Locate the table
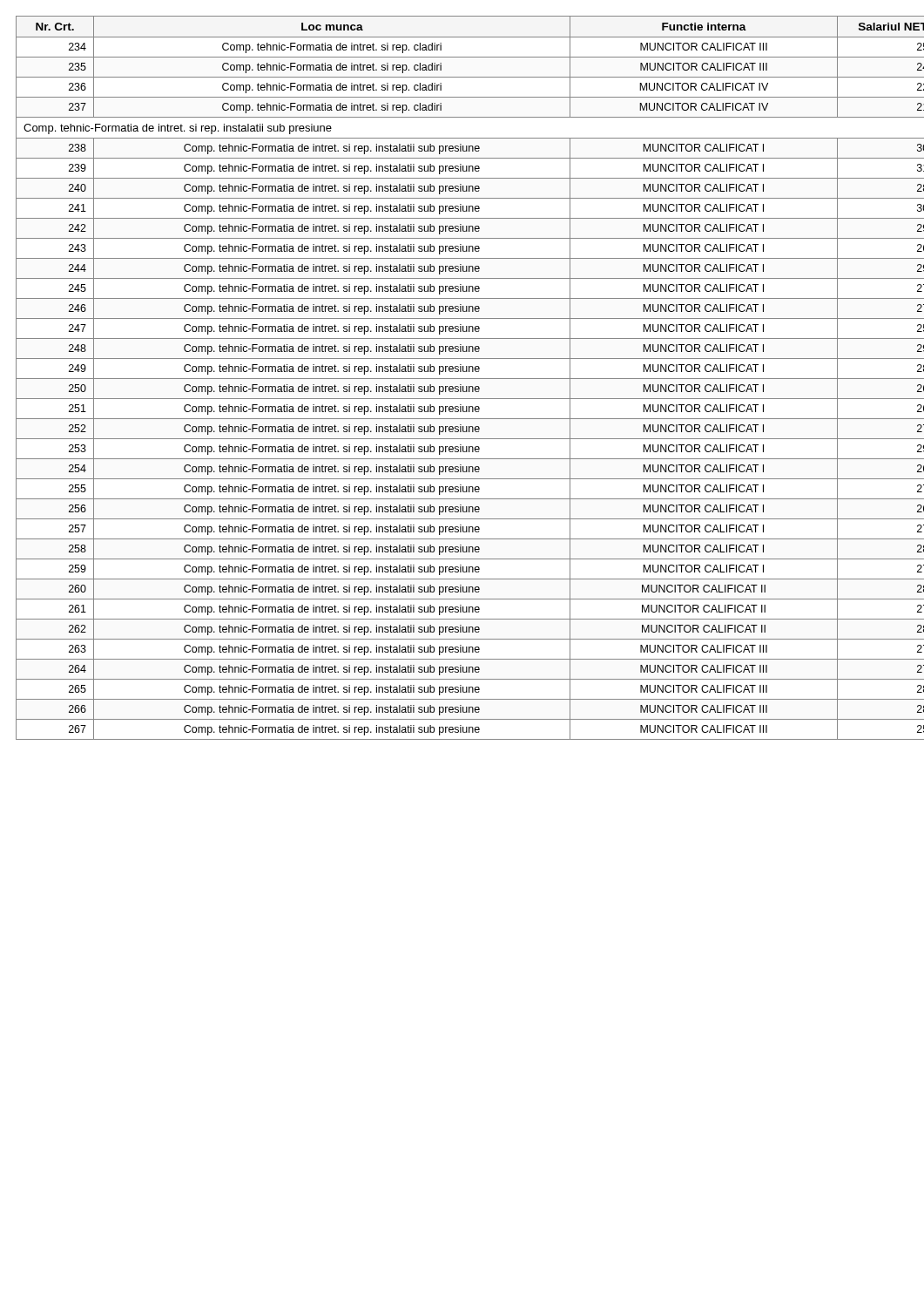This screenshot has width=924, height=1307. [x=462, y=378]
